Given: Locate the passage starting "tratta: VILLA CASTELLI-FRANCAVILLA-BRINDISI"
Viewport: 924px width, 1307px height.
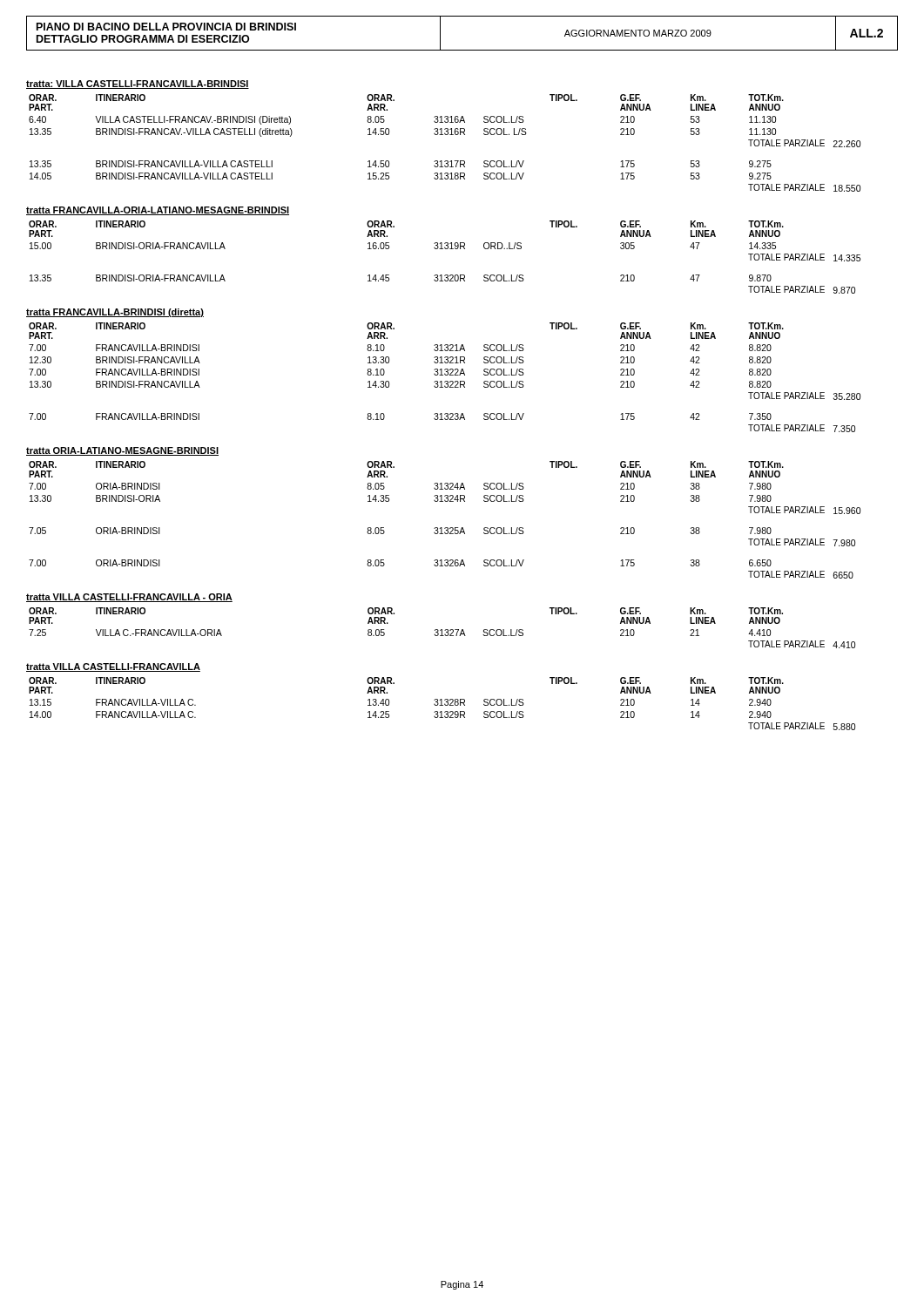Looking at the screenshot, I should pyautogui.click(x=137, y=84).
